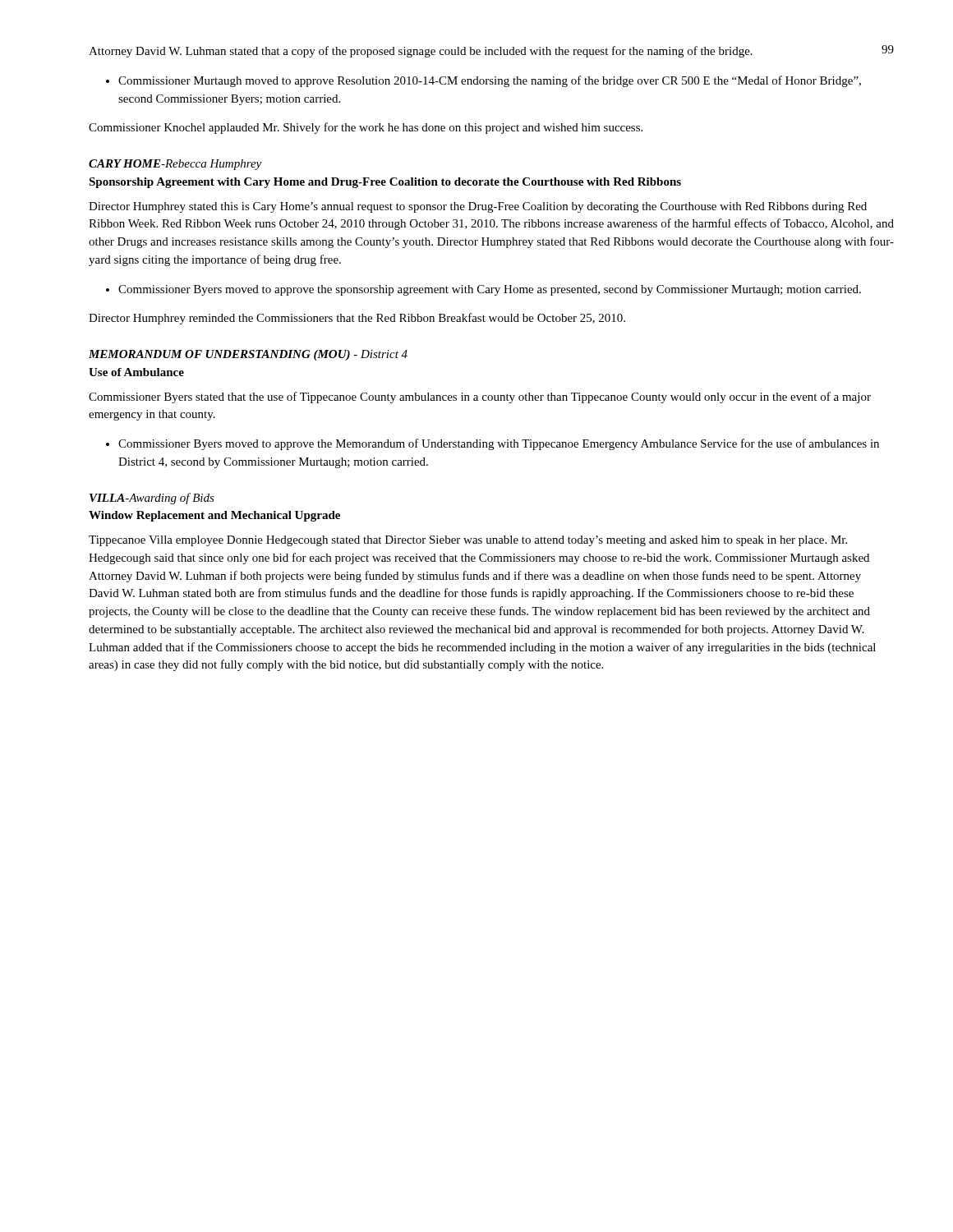The width and height of the screenshot is (953, 1232).
Task: Find the text block that says "Commissioner Knochel applauded"
Action: (491, 128)
